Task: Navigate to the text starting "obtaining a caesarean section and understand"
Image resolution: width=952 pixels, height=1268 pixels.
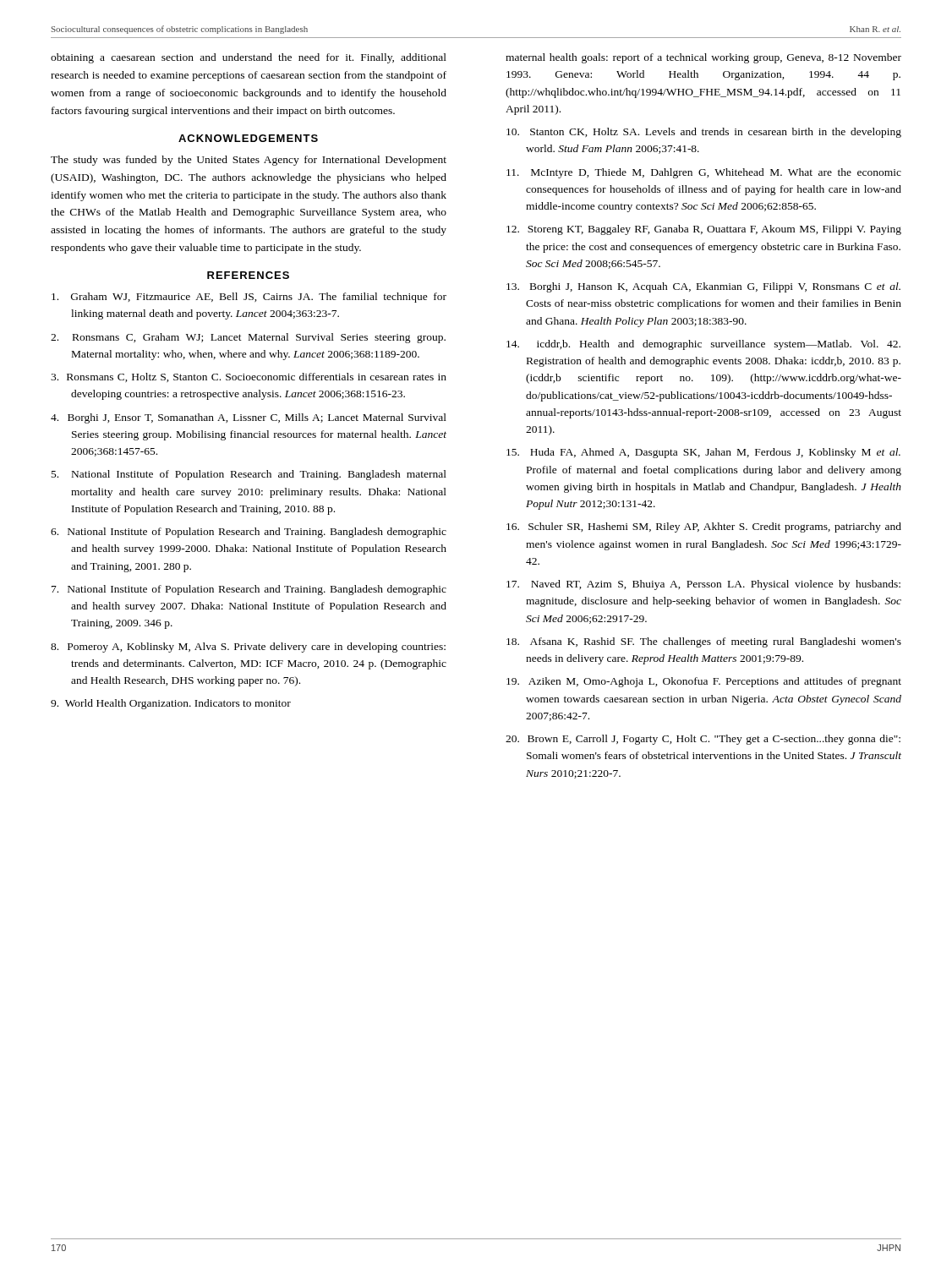Action: (249, 84)
